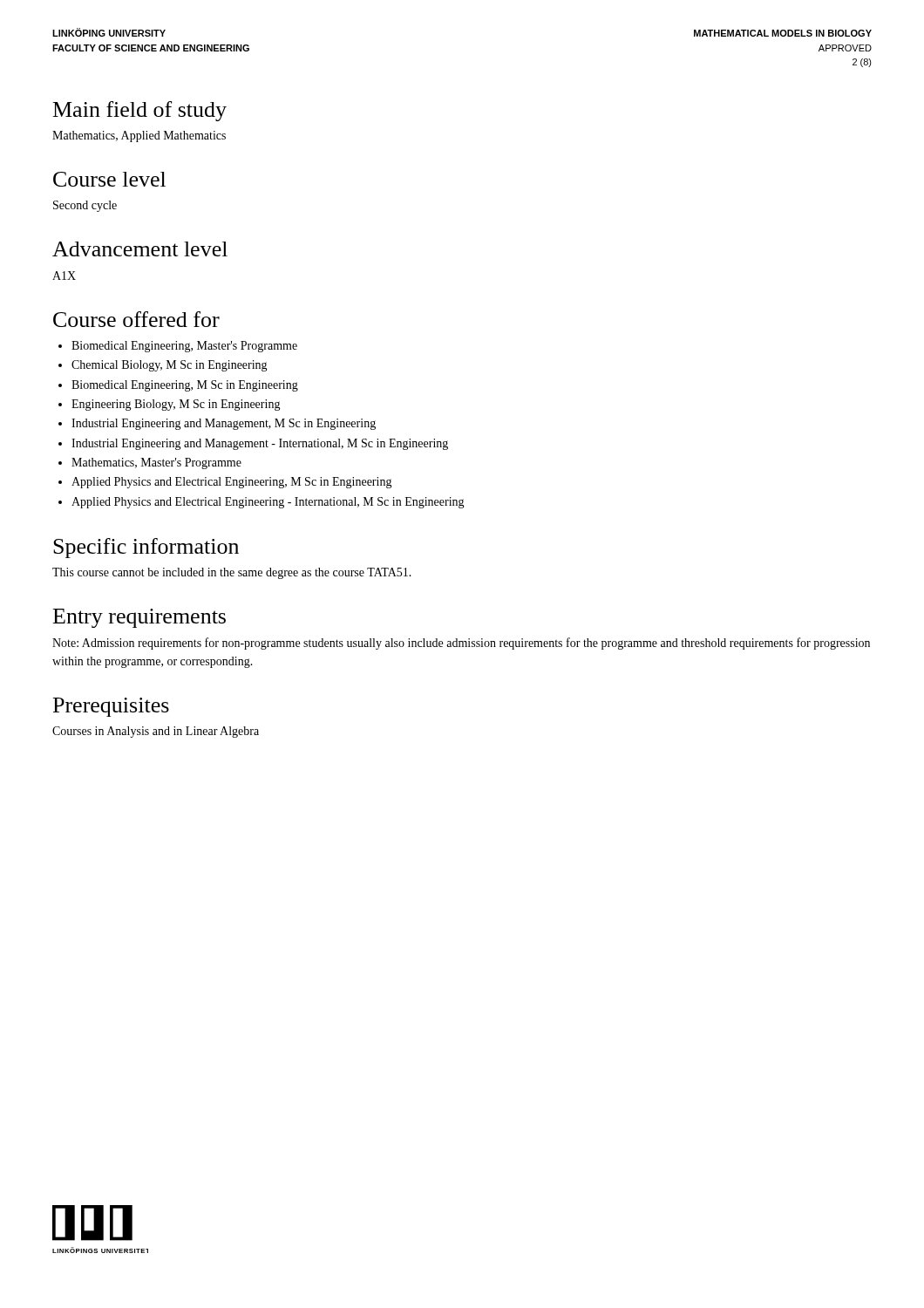Navigate to the region starting "Second cycle"

(85, 206)
